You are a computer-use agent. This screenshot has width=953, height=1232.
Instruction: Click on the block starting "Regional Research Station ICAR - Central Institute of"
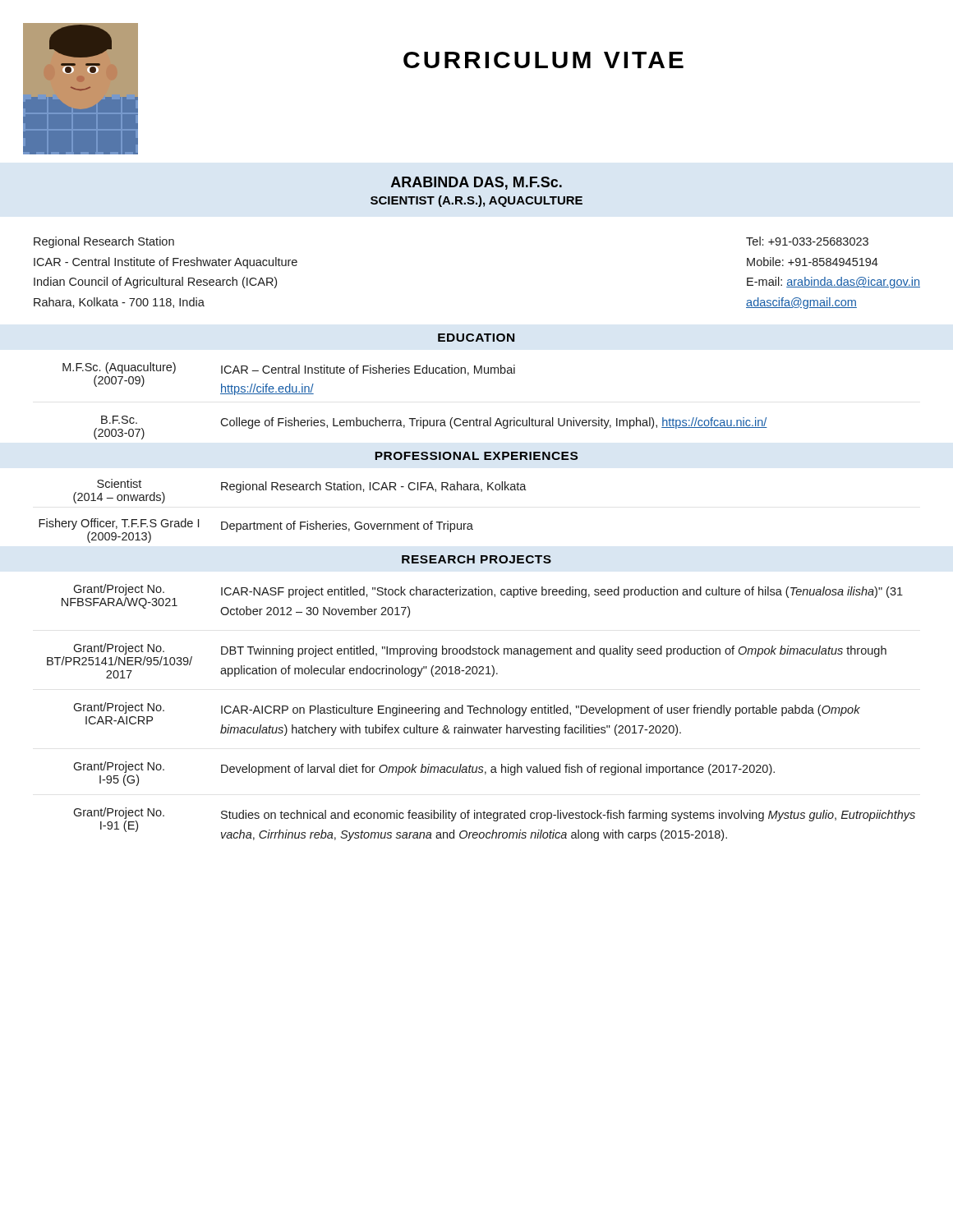coord(165,272)
